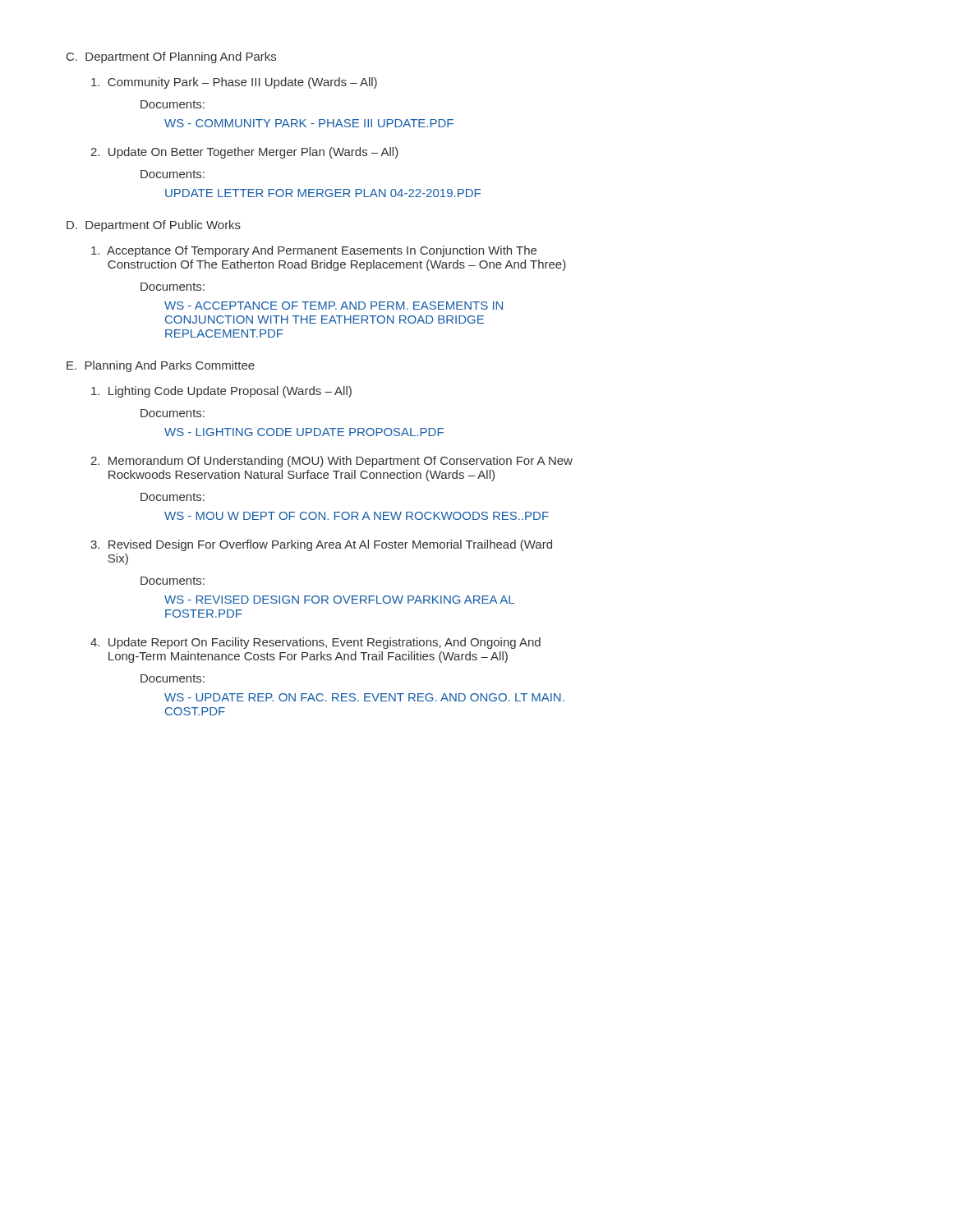Locate the list item with the text "C. Department Of"
The height and width of the screenshot is (1232, 953).
tap(171, 57)
